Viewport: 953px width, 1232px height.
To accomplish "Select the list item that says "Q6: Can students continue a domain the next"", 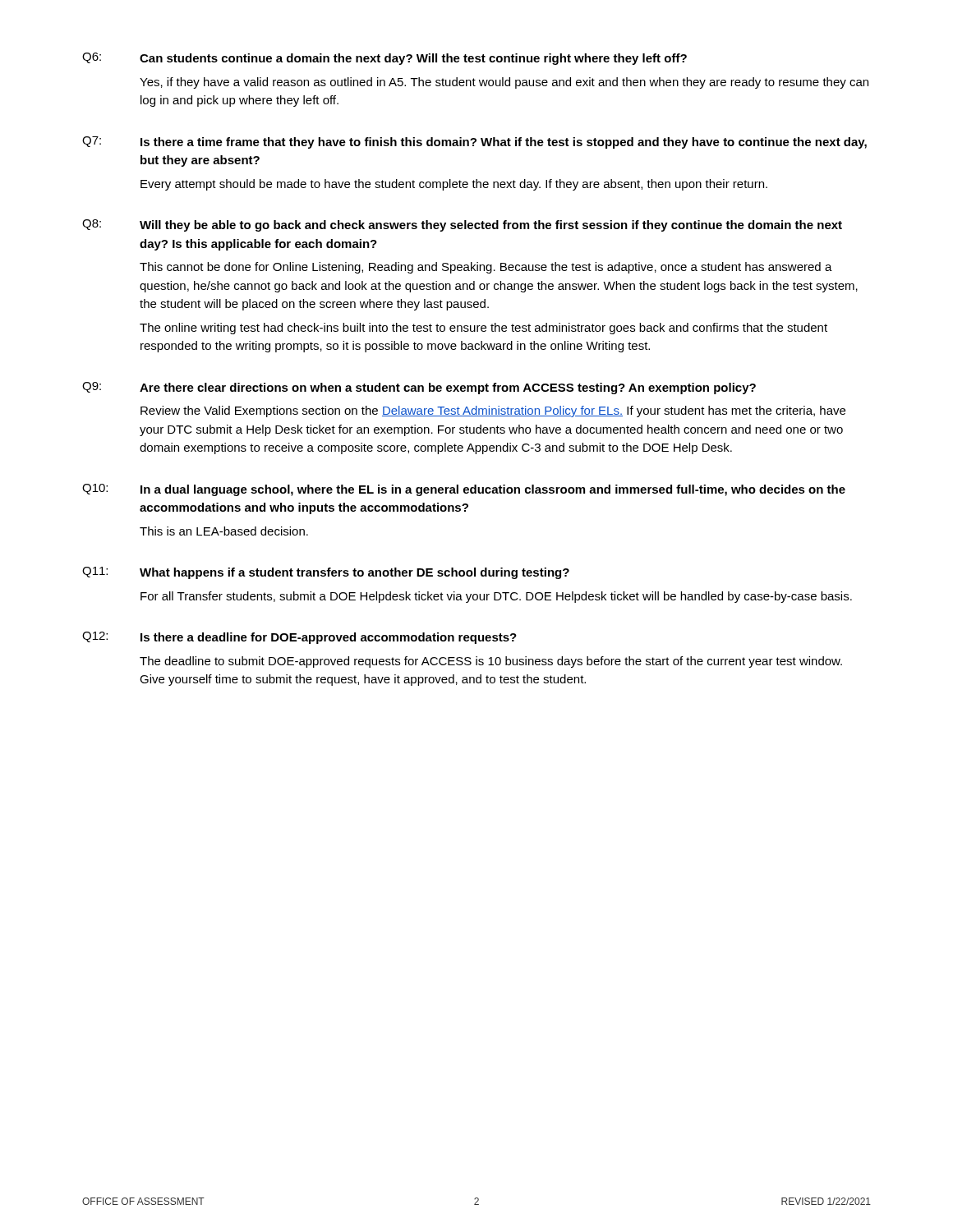I will point(476,82).
